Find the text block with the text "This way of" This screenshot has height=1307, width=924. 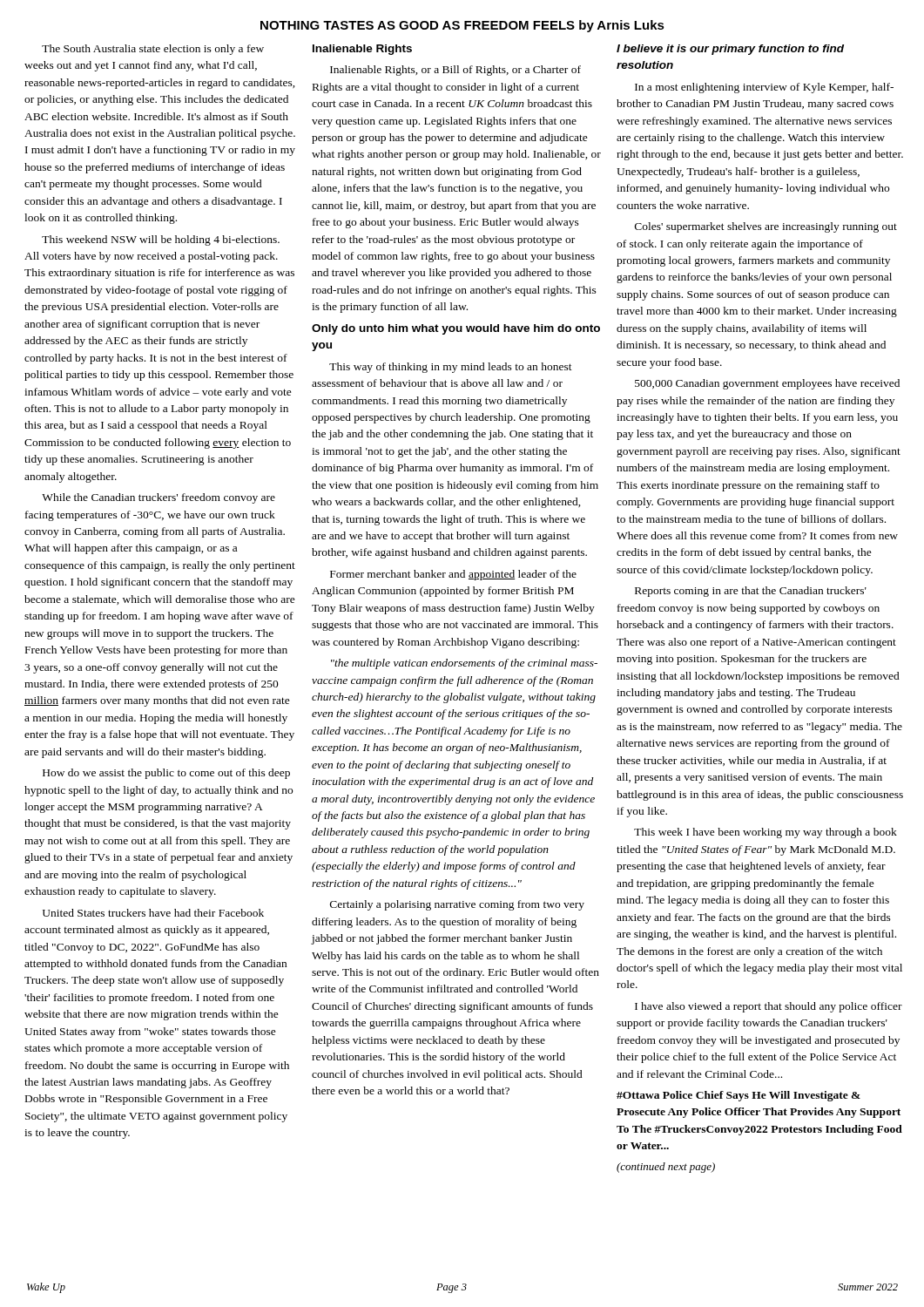click(456, 504)
